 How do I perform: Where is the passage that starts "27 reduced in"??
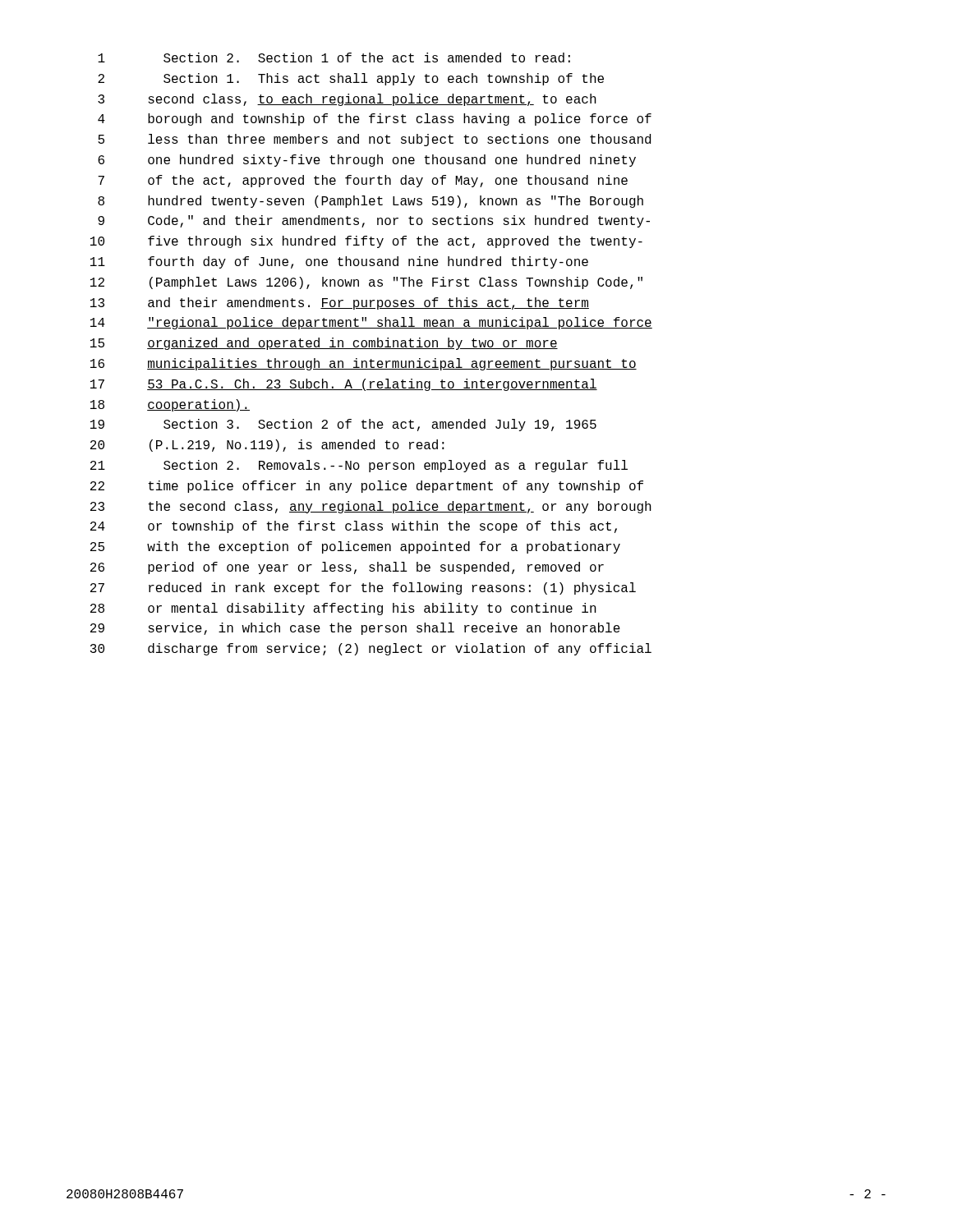pyautogui.click(x=351, y=589)
